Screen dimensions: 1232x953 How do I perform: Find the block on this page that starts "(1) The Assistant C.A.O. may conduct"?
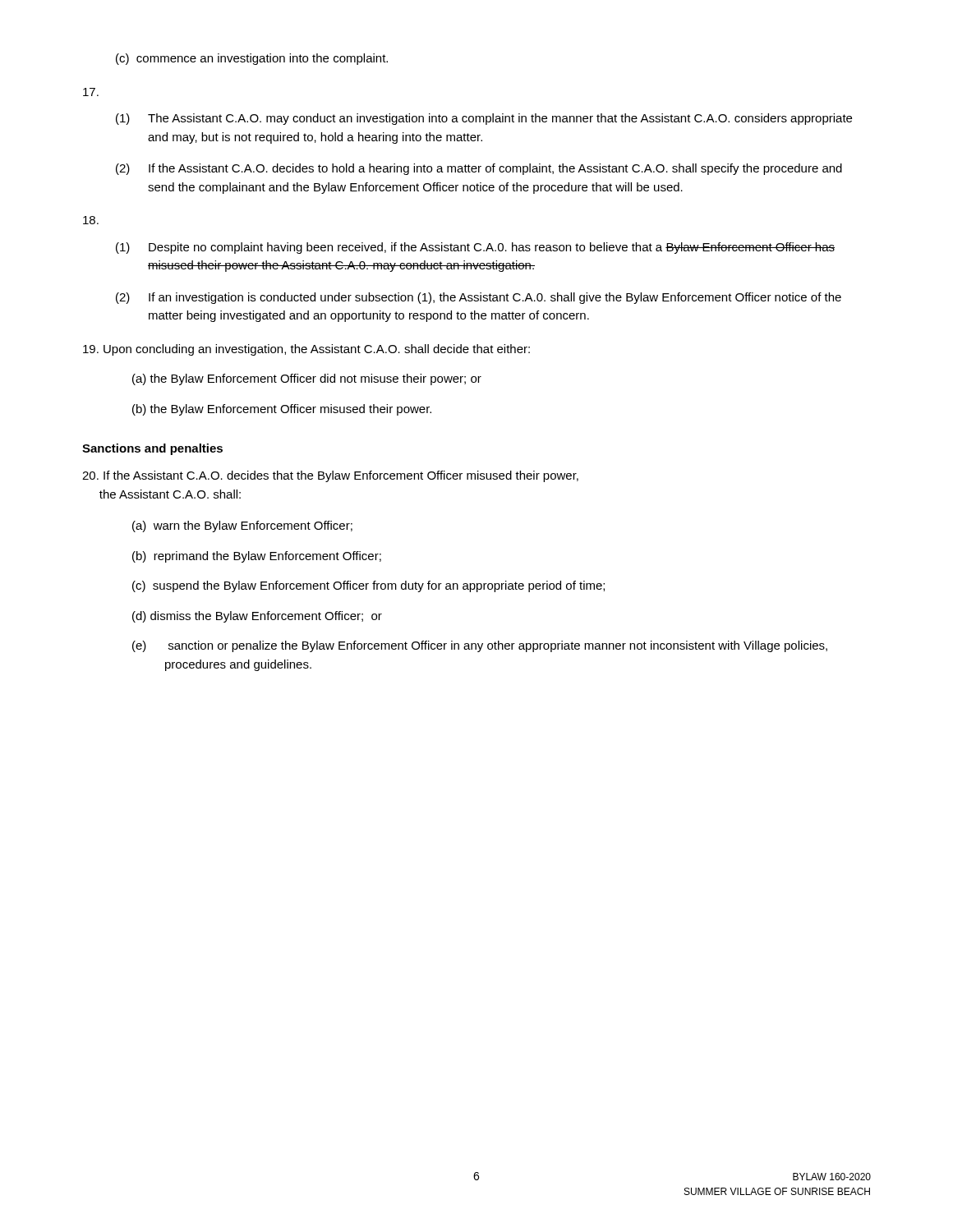[x=493, y=128]
